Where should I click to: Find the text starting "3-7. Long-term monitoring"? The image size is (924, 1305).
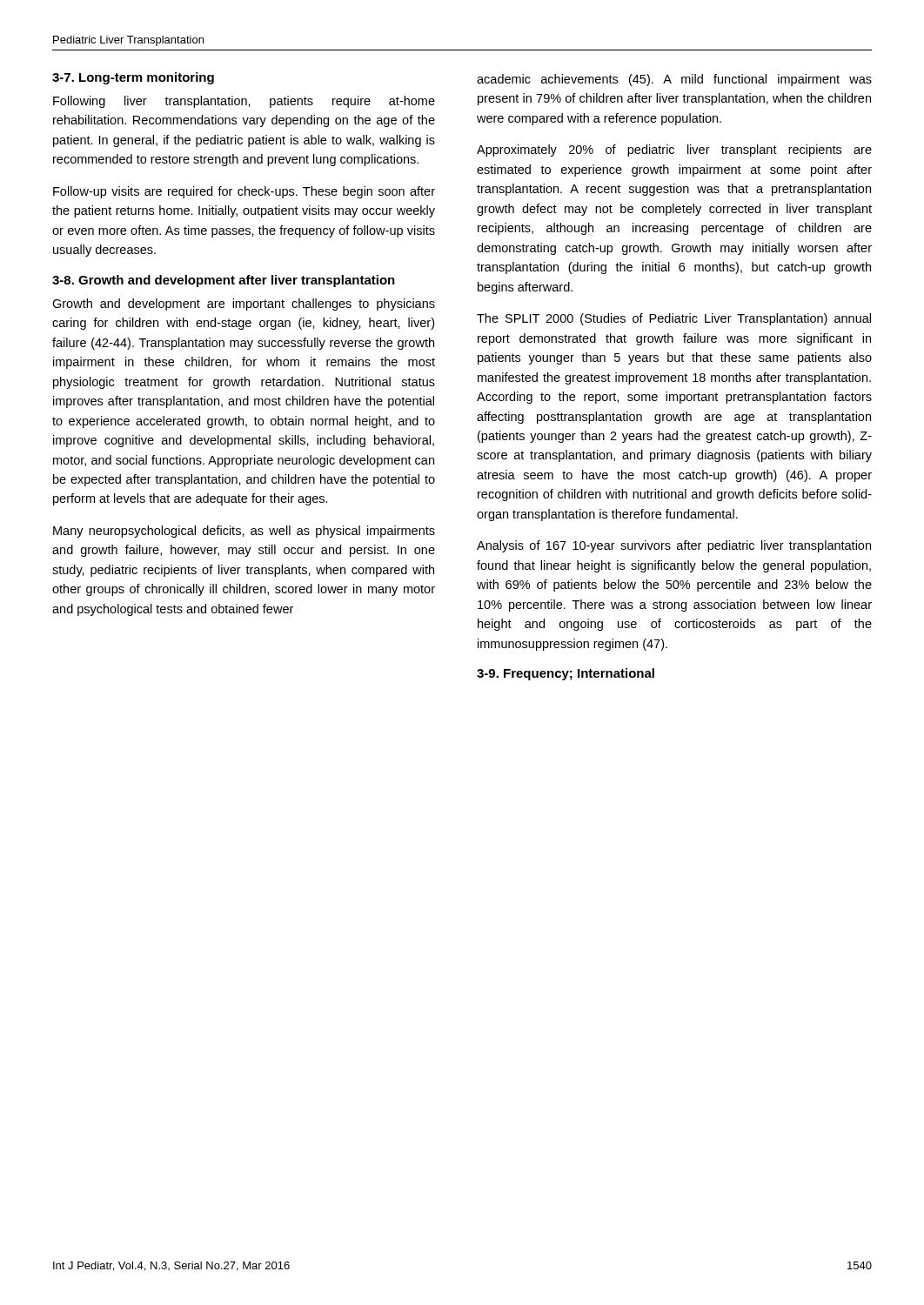(x=133, y=77)
